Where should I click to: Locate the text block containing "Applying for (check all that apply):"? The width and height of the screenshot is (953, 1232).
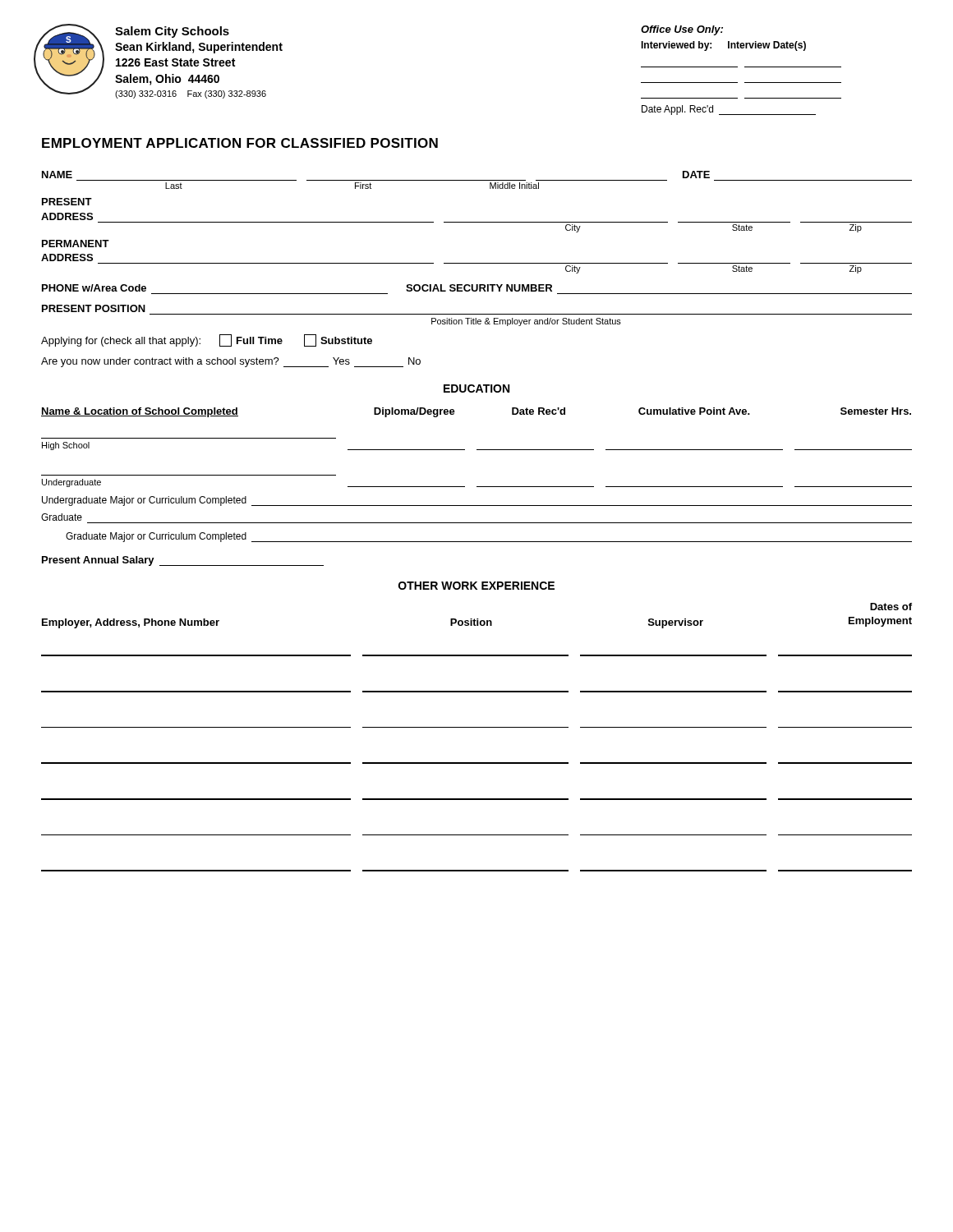(207, 341)
